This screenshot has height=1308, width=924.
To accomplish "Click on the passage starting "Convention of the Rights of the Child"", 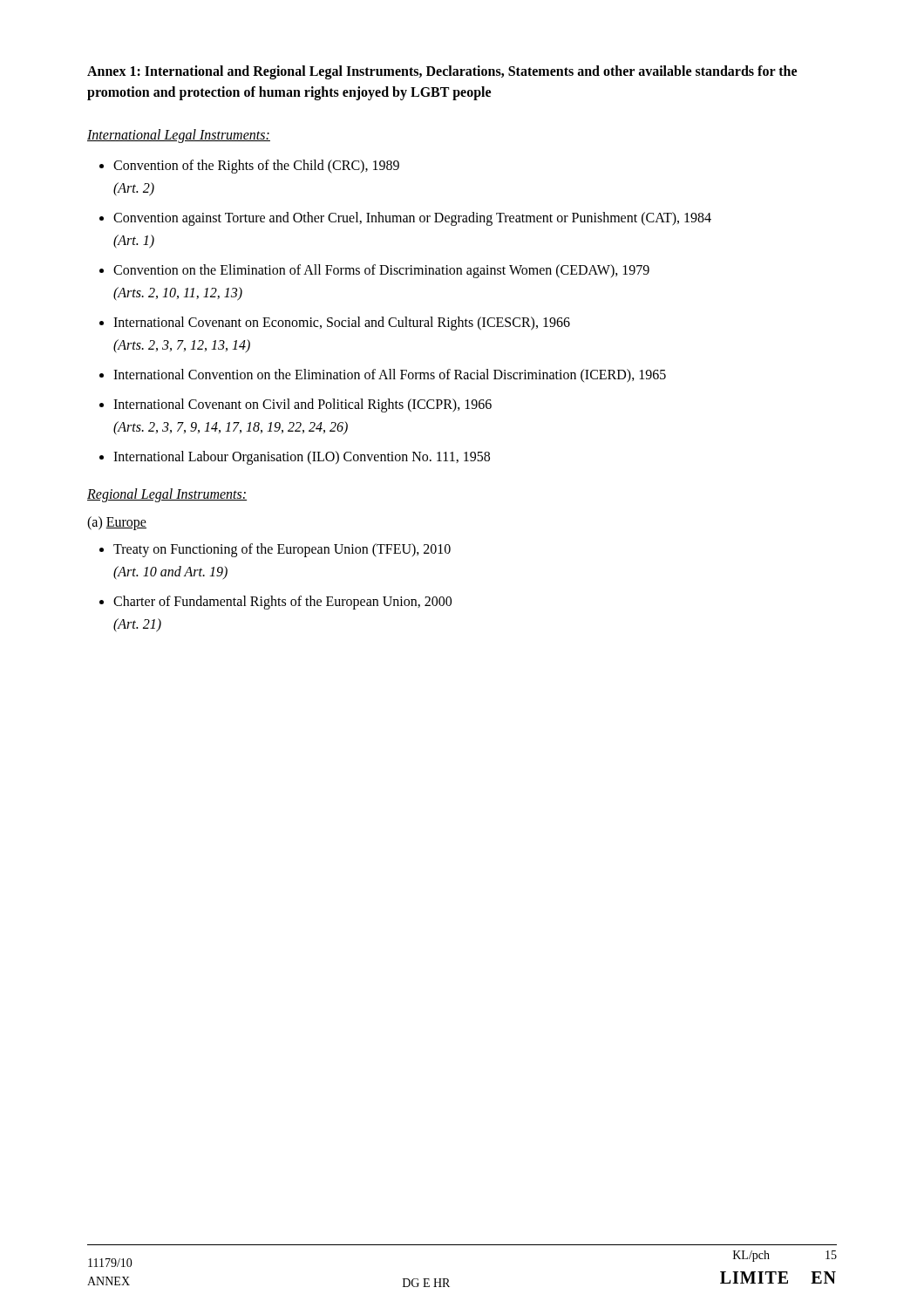I will [256, 167].
